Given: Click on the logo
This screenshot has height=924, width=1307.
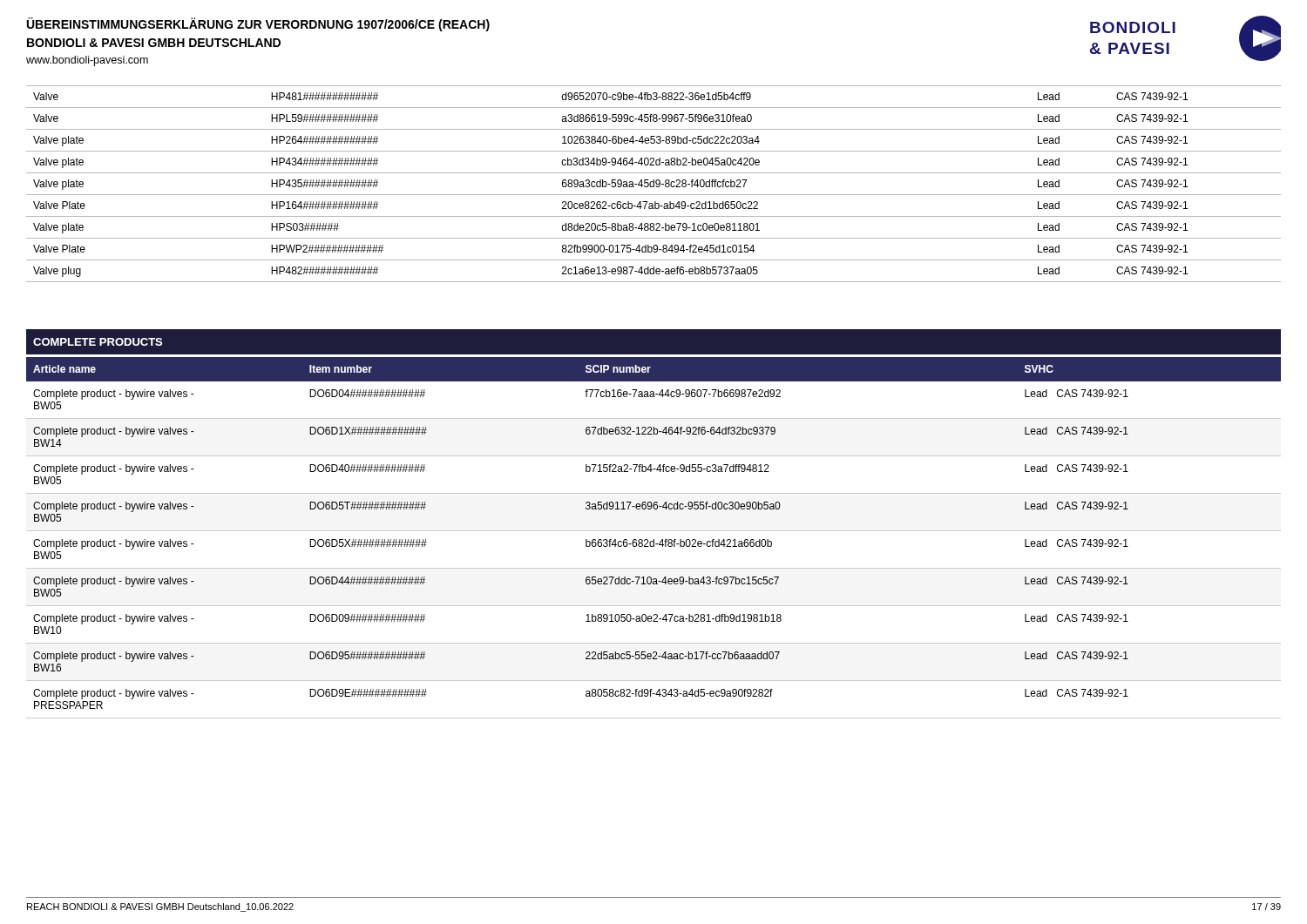Looking at the screenshot, I should (x=1185, y=38).
